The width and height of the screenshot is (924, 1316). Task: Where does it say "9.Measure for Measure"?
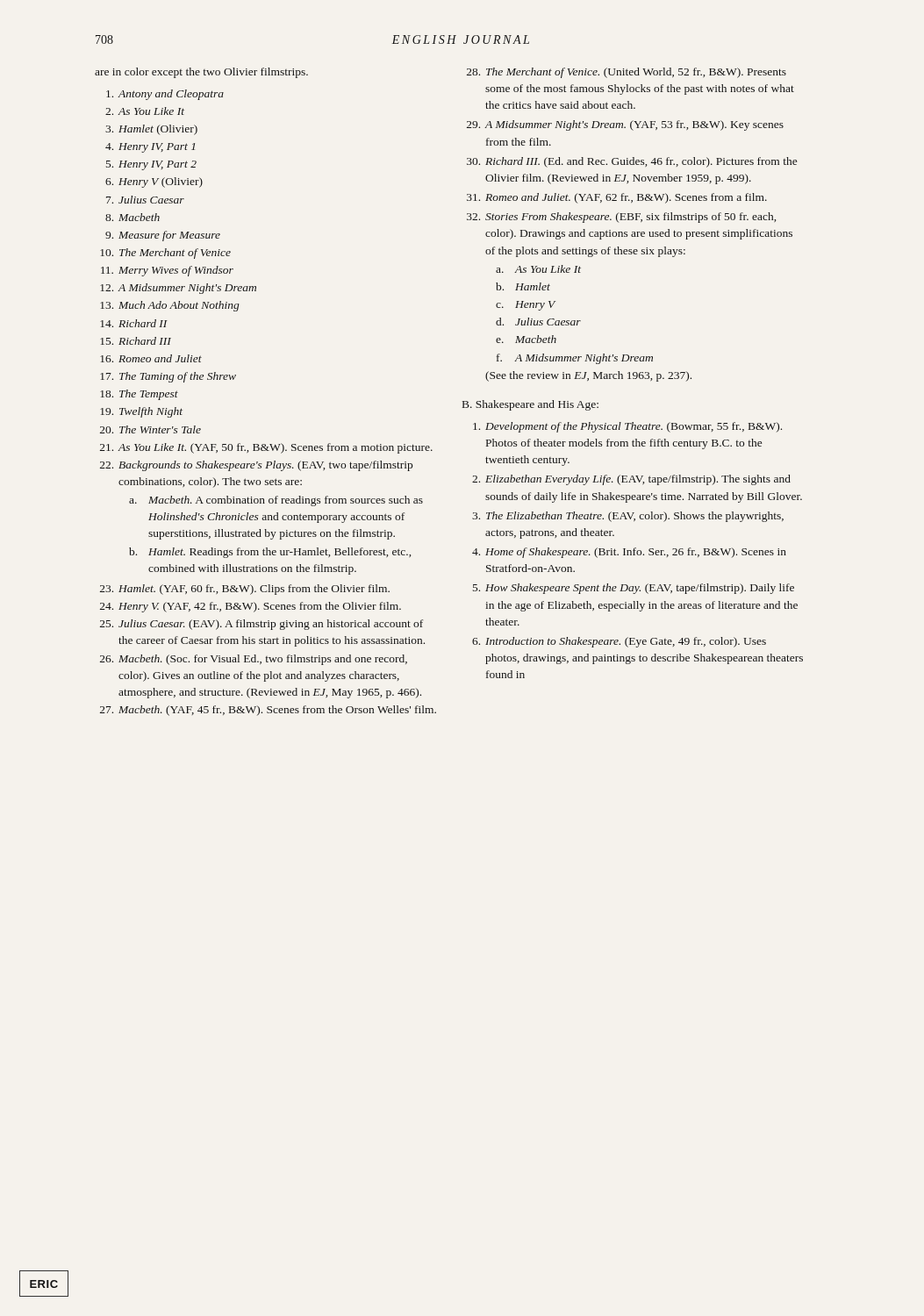[163, 236]
